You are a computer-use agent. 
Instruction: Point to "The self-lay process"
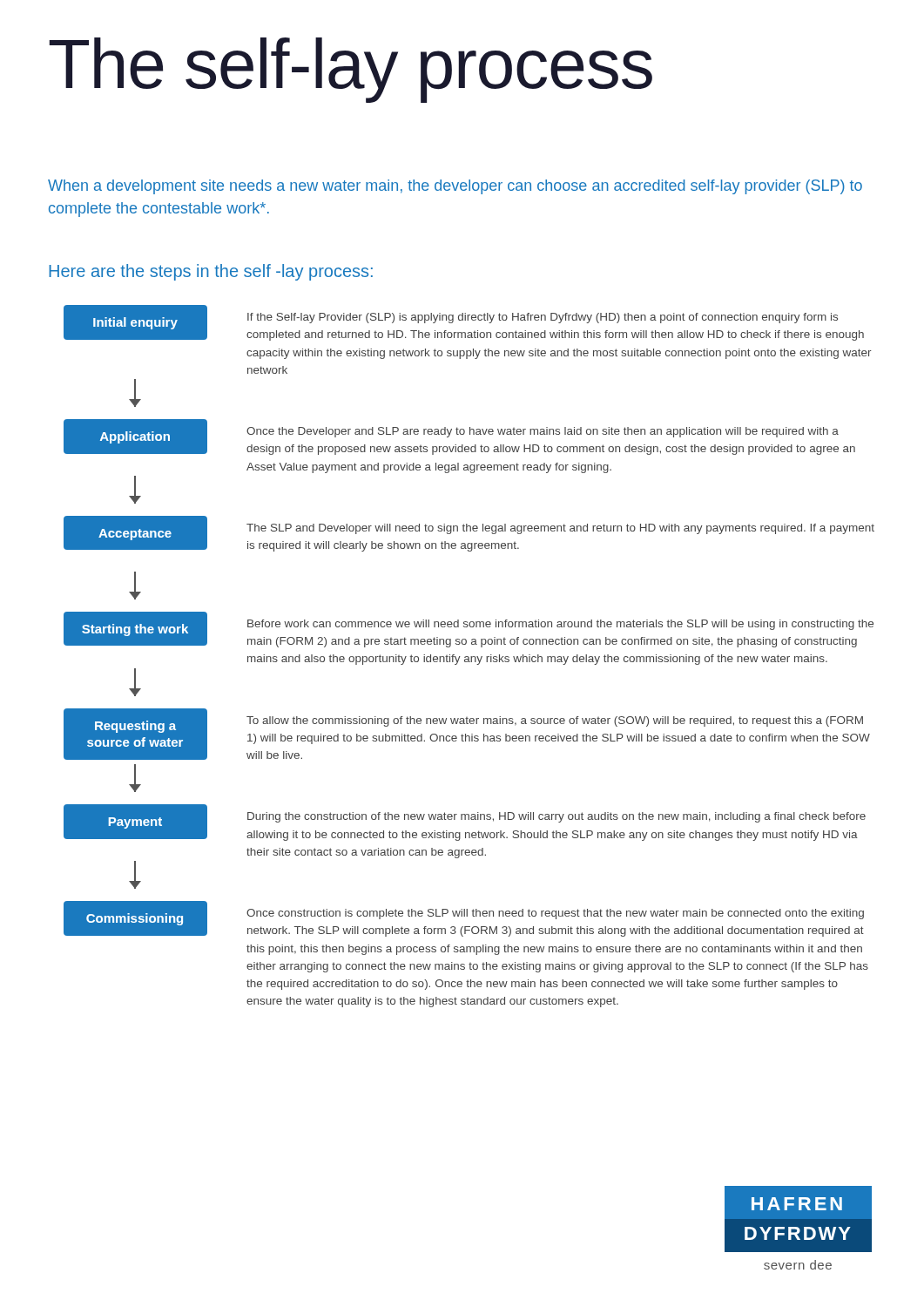click(351, 65)
